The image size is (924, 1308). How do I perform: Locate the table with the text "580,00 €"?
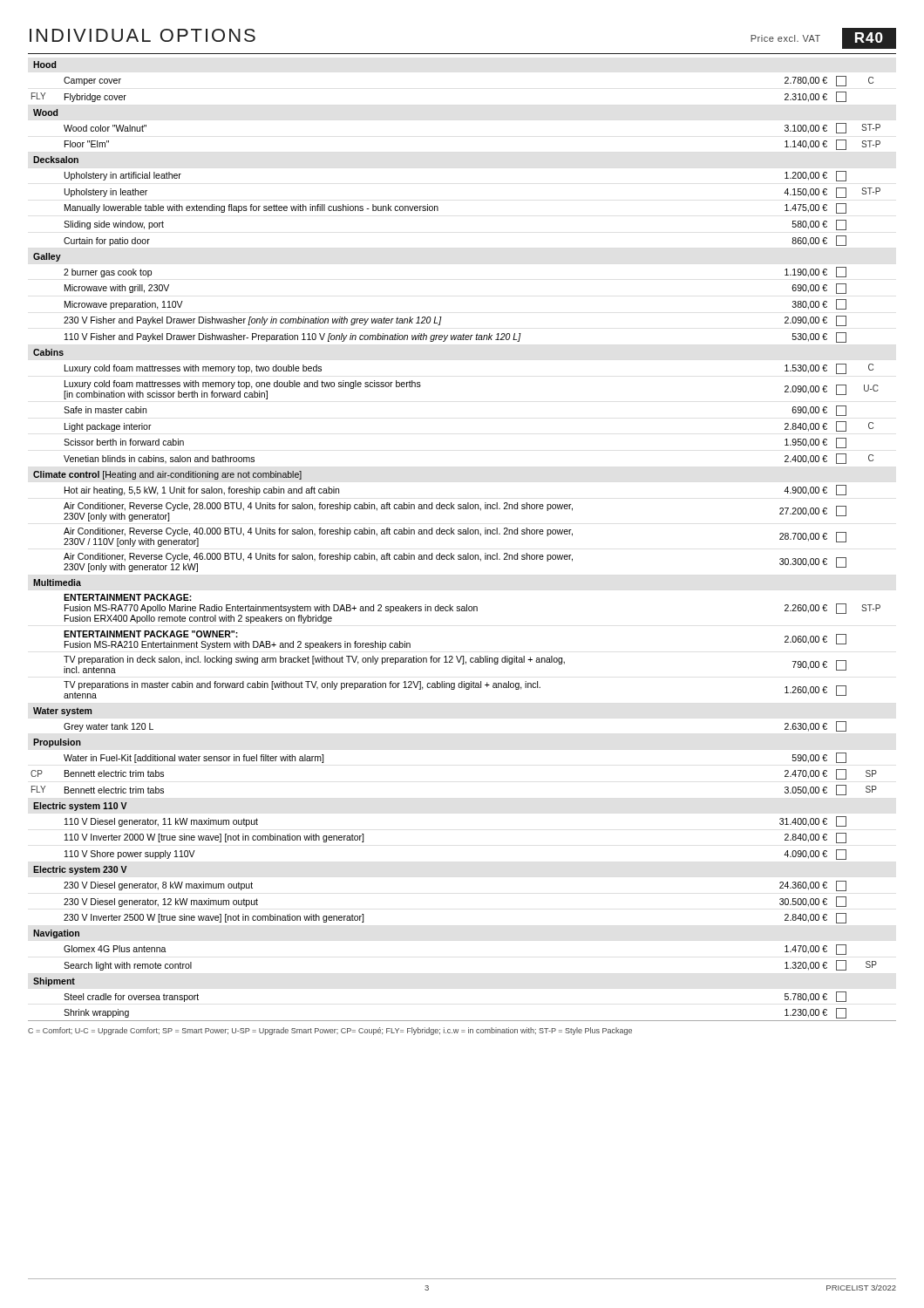(462, 539)
